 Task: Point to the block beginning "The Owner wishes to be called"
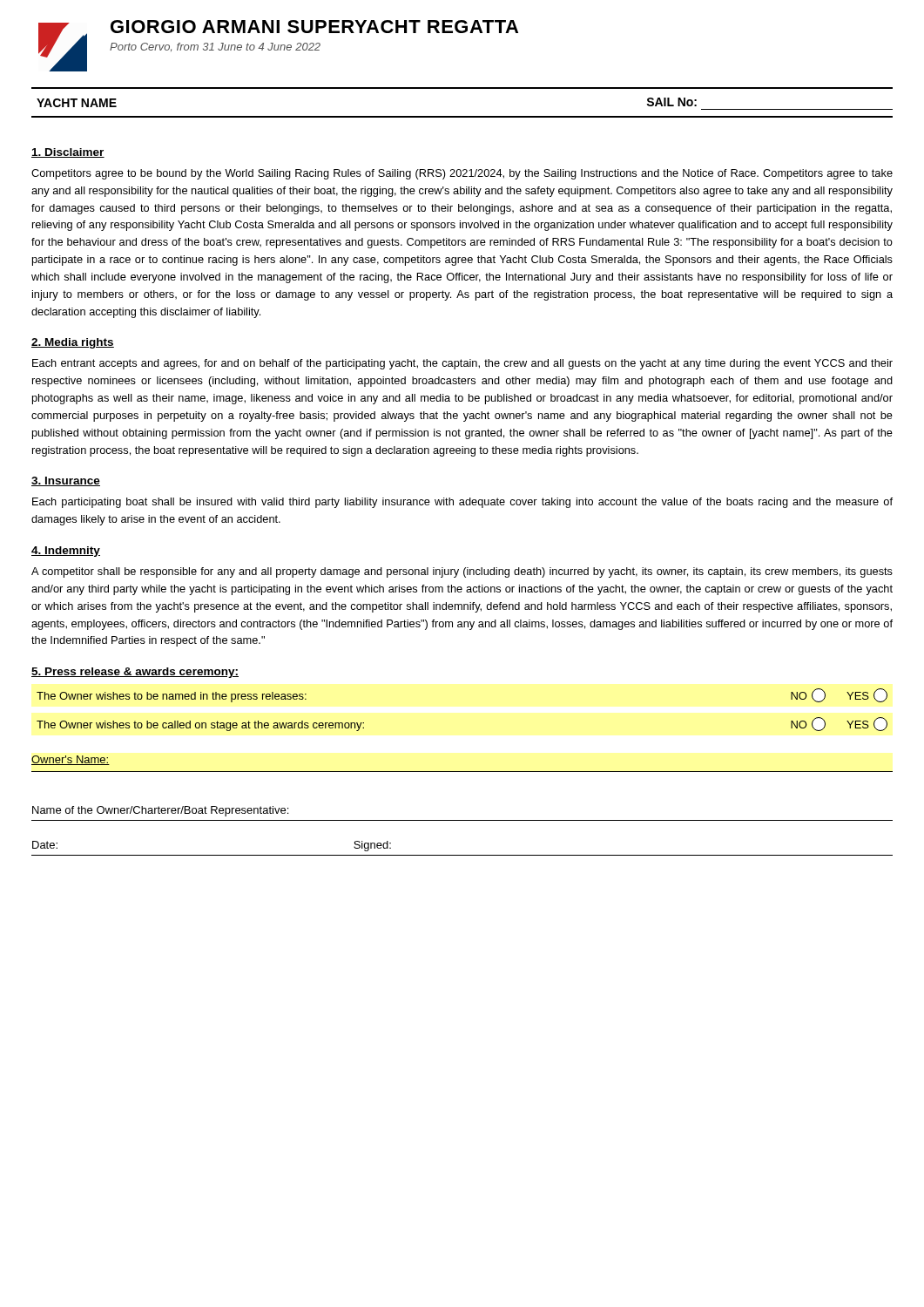coord(197,723)
